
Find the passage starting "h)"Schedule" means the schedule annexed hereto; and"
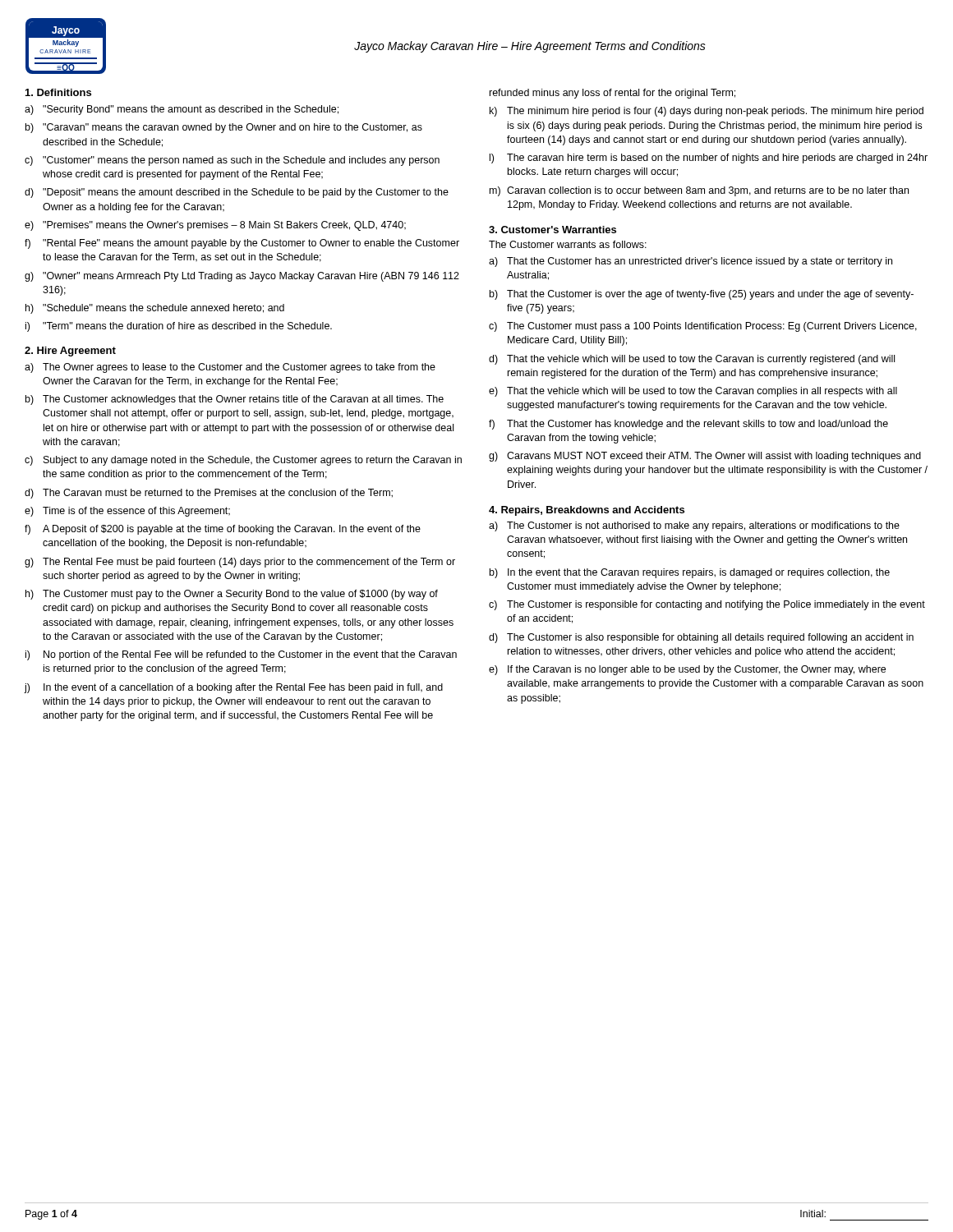244,309
